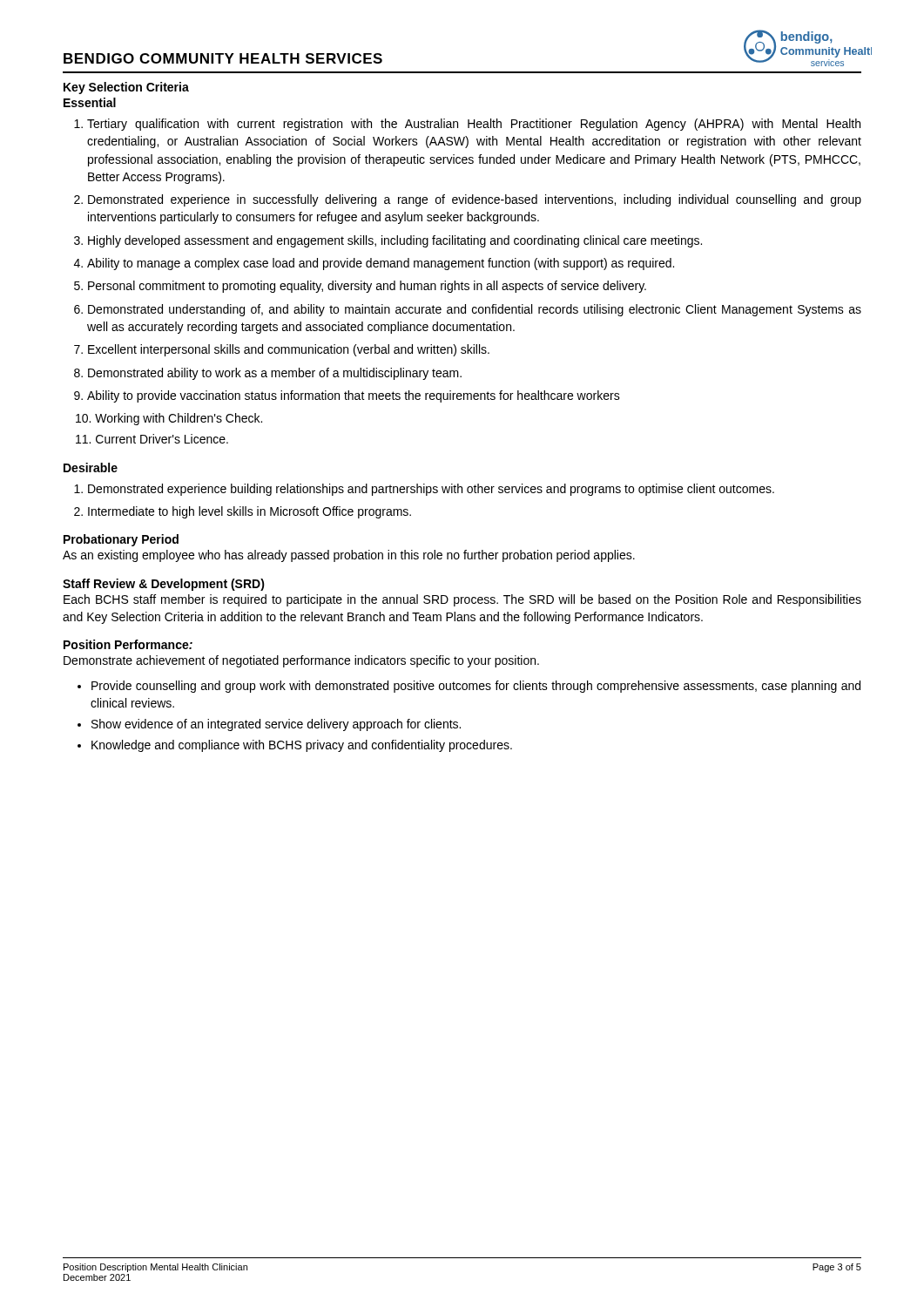Point to the passage starting "Position Performance:"
This screenshot has width=924, height=1307.
128,645
